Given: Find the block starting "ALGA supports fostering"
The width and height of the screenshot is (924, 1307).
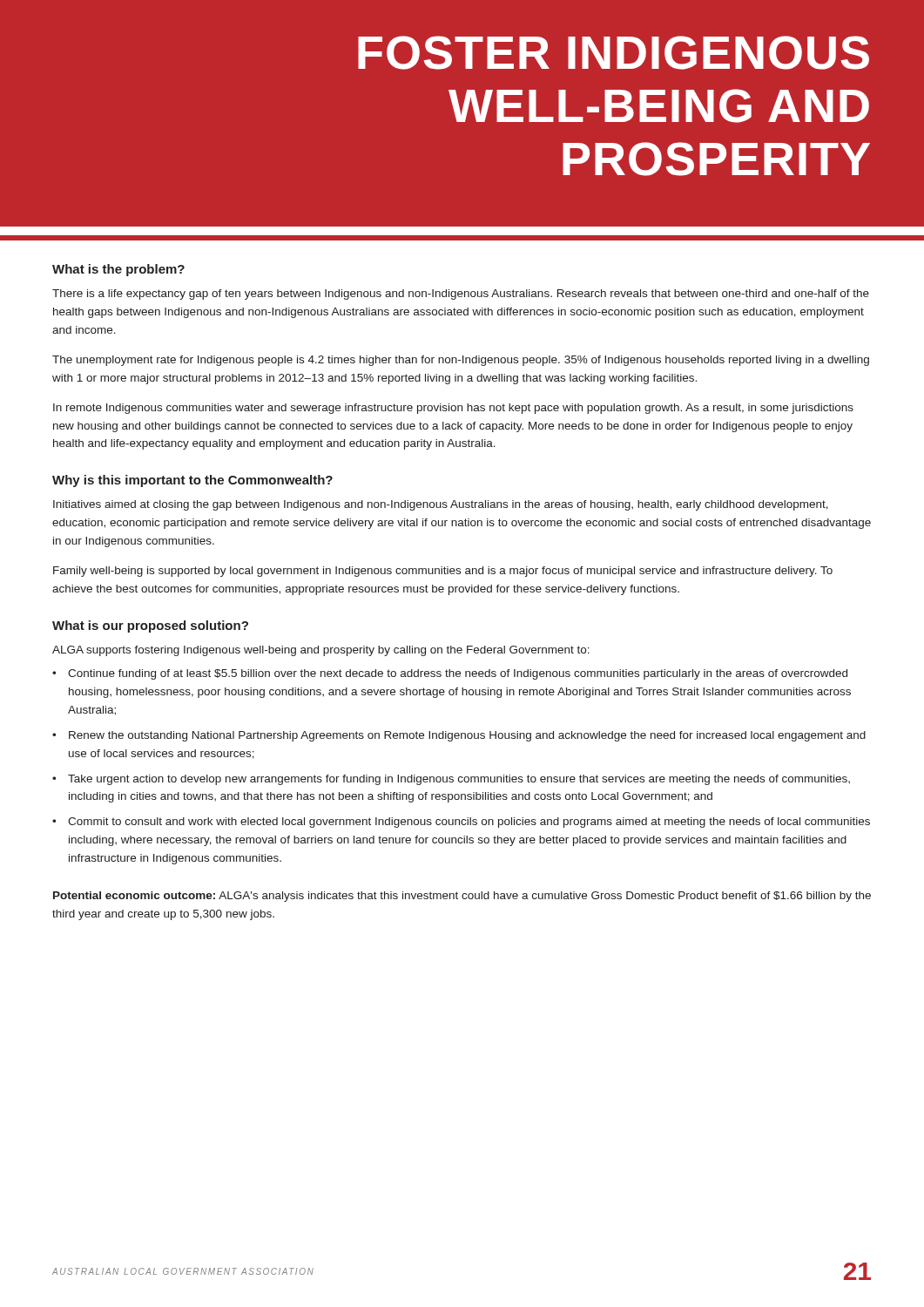Looking at the screenshot, I should [x=321, y=650].
